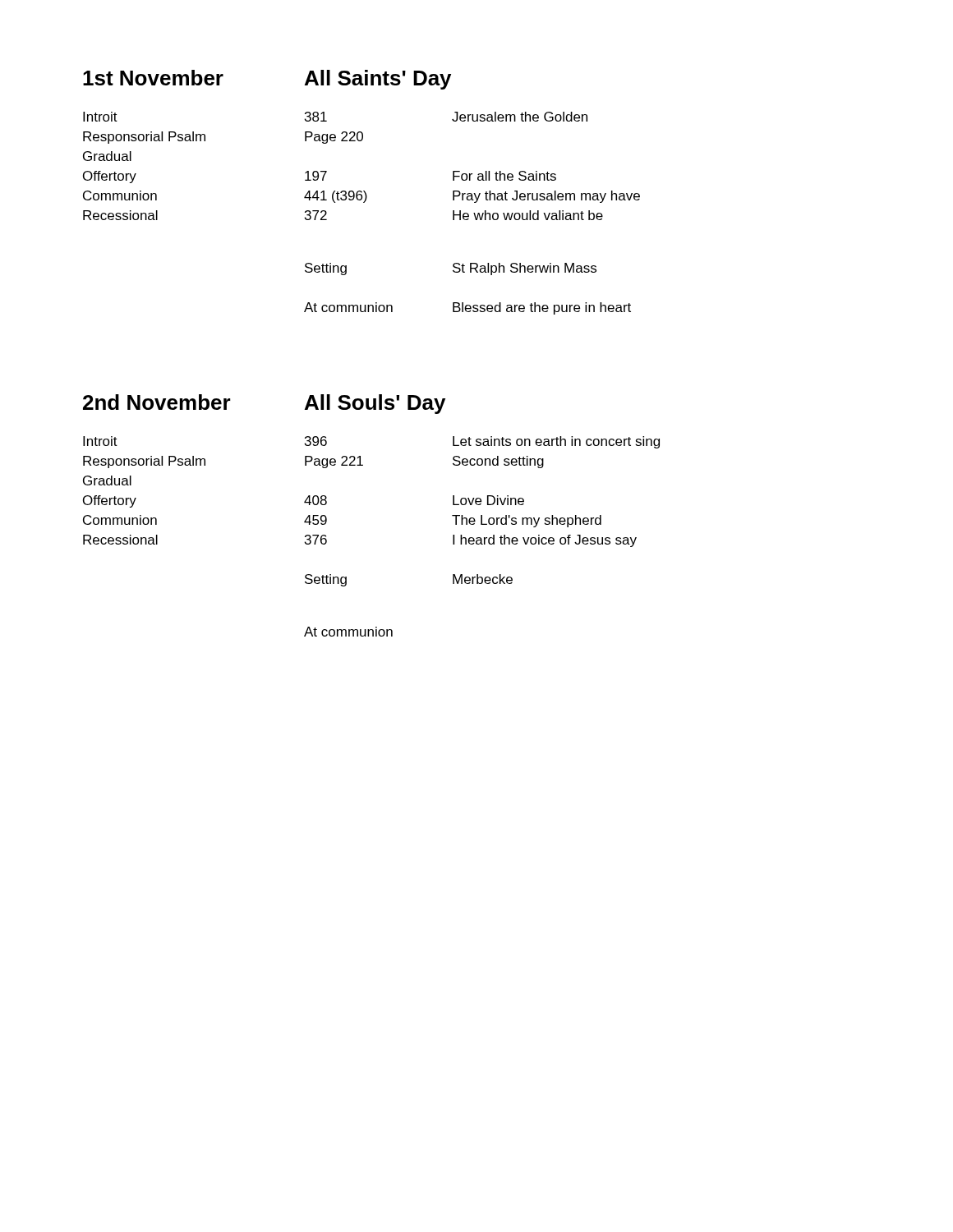Select the block starting "Recessional 372 He who would"
The height and width of the screenshot is (1232, 953).
click(x=118, y=216)
